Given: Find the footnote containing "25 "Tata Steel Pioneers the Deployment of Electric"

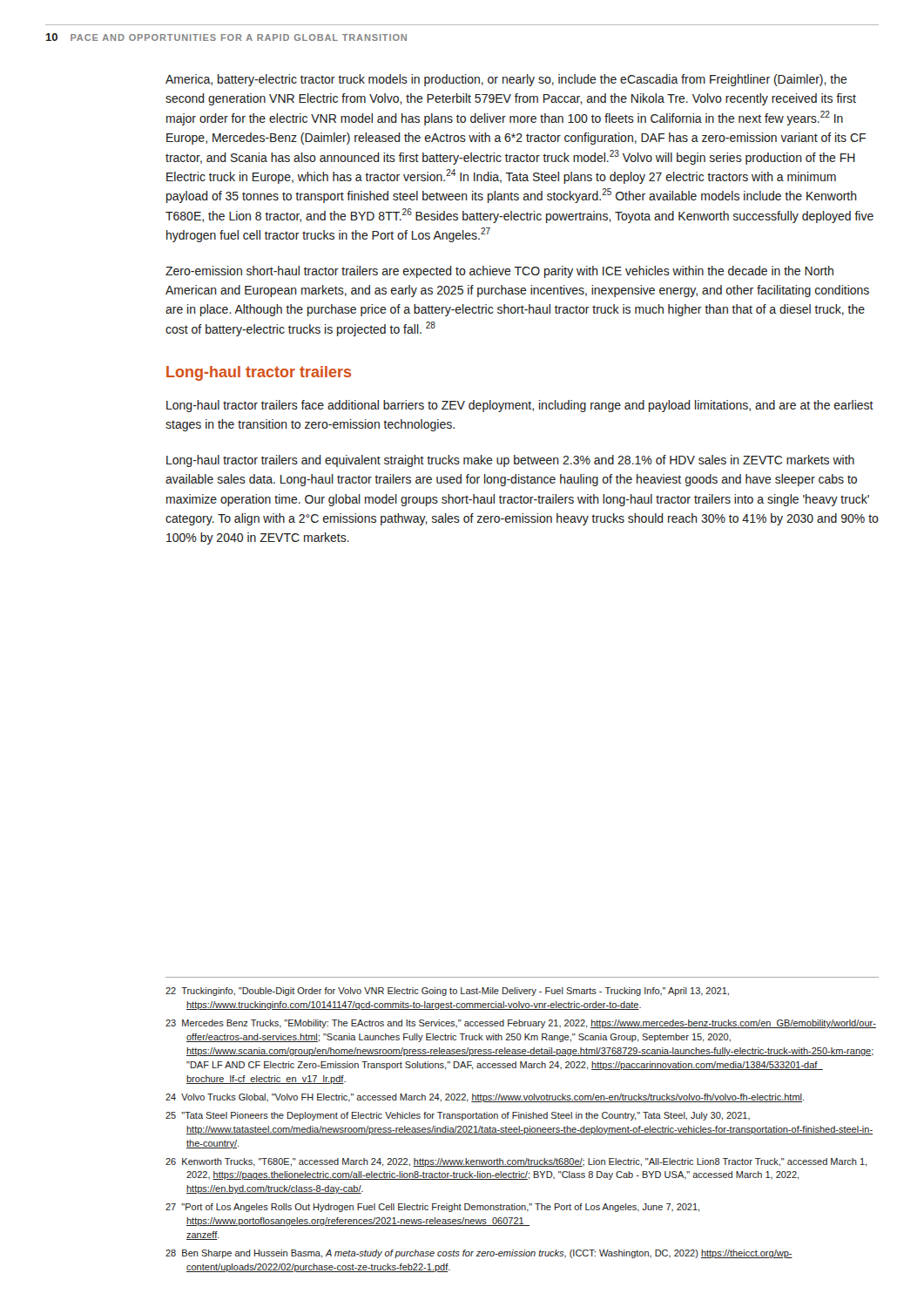Looking at the screenshot, I should 519,1129.
